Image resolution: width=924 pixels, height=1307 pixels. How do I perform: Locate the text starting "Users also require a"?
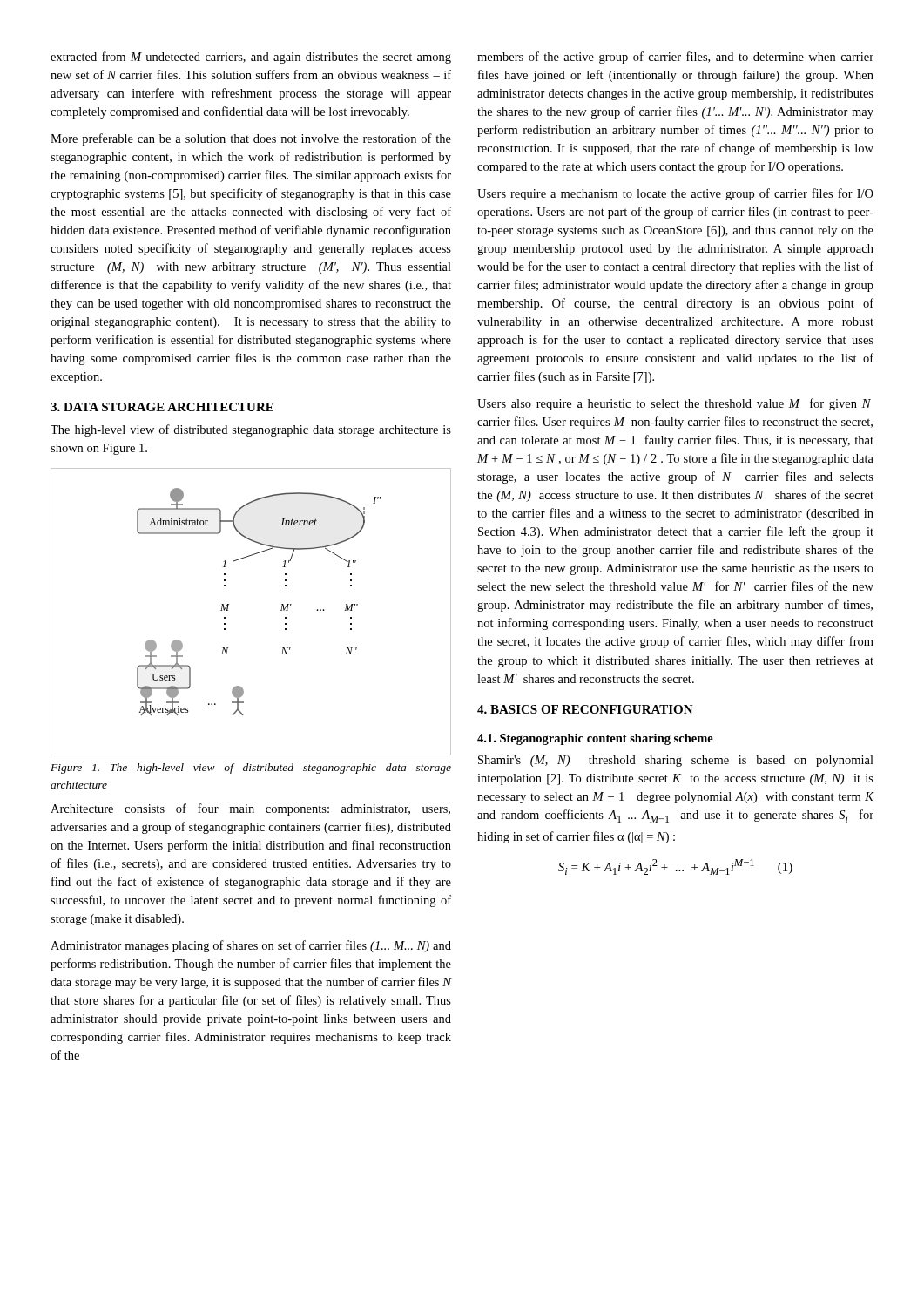point(675,541)
